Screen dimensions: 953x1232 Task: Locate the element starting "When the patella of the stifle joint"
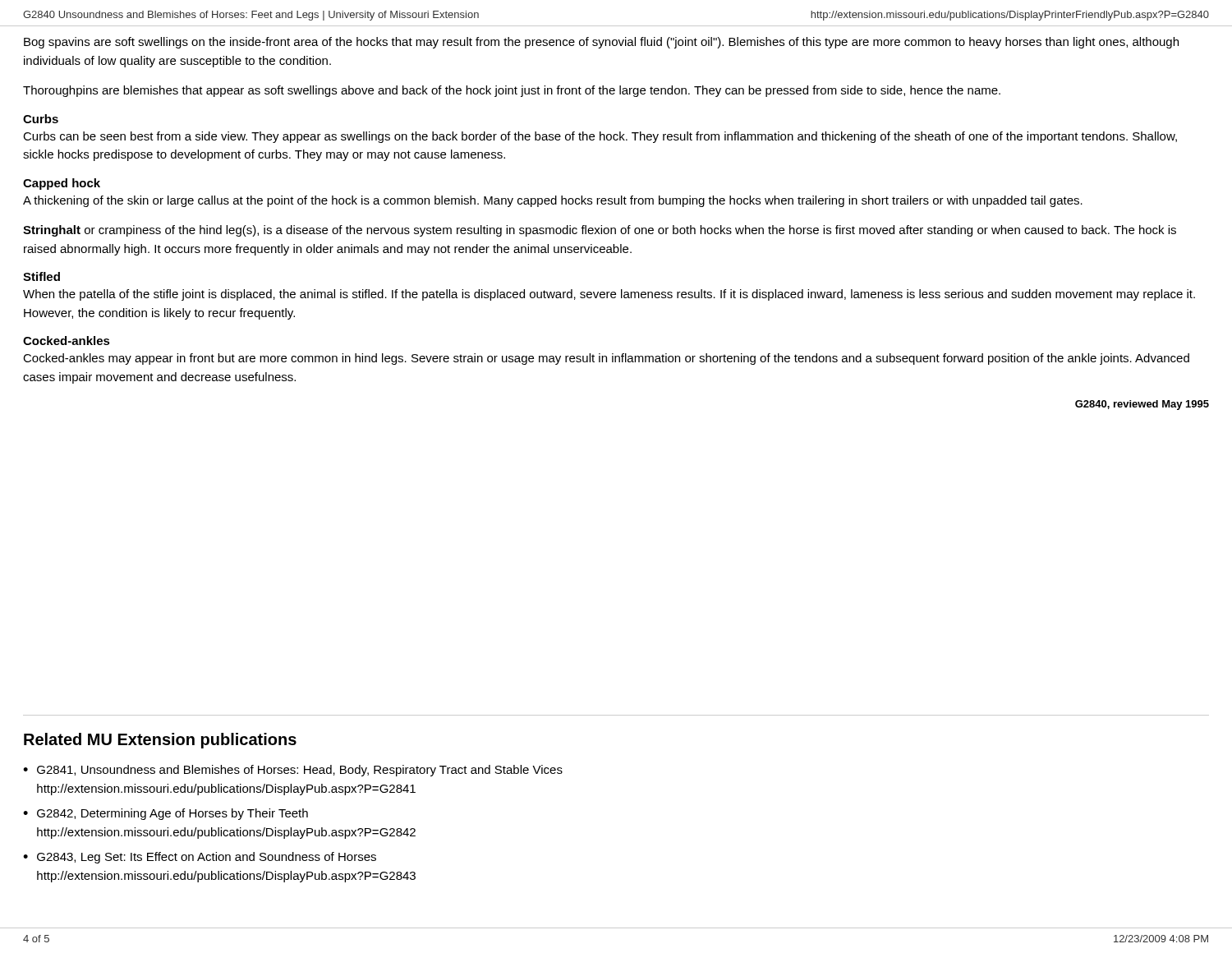[x=610, y=303]
